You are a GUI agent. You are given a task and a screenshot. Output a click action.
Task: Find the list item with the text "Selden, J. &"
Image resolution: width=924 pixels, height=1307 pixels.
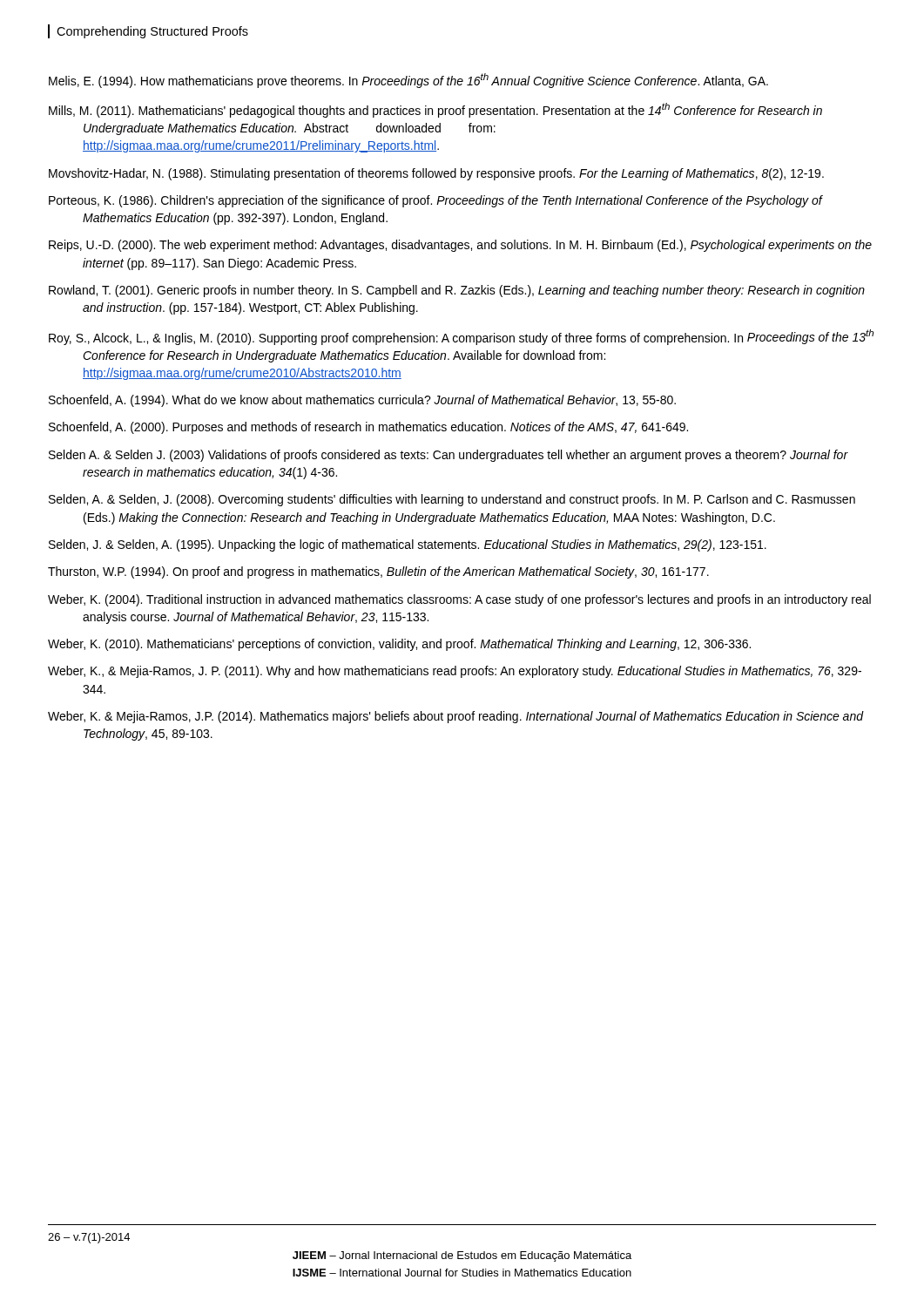[407, 544]
